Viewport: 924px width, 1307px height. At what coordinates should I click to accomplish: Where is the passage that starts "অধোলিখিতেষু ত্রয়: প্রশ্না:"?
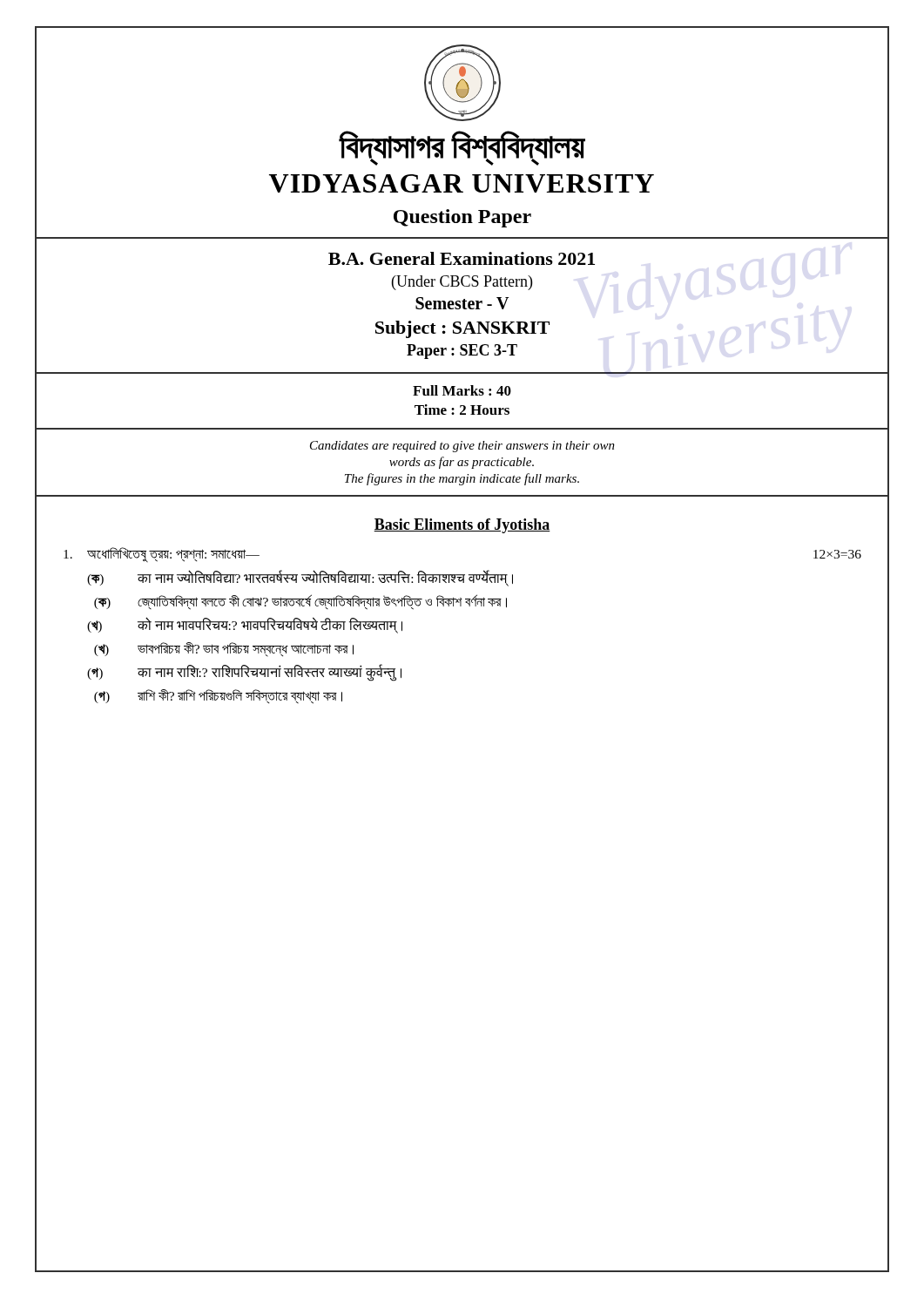point(159,555)
